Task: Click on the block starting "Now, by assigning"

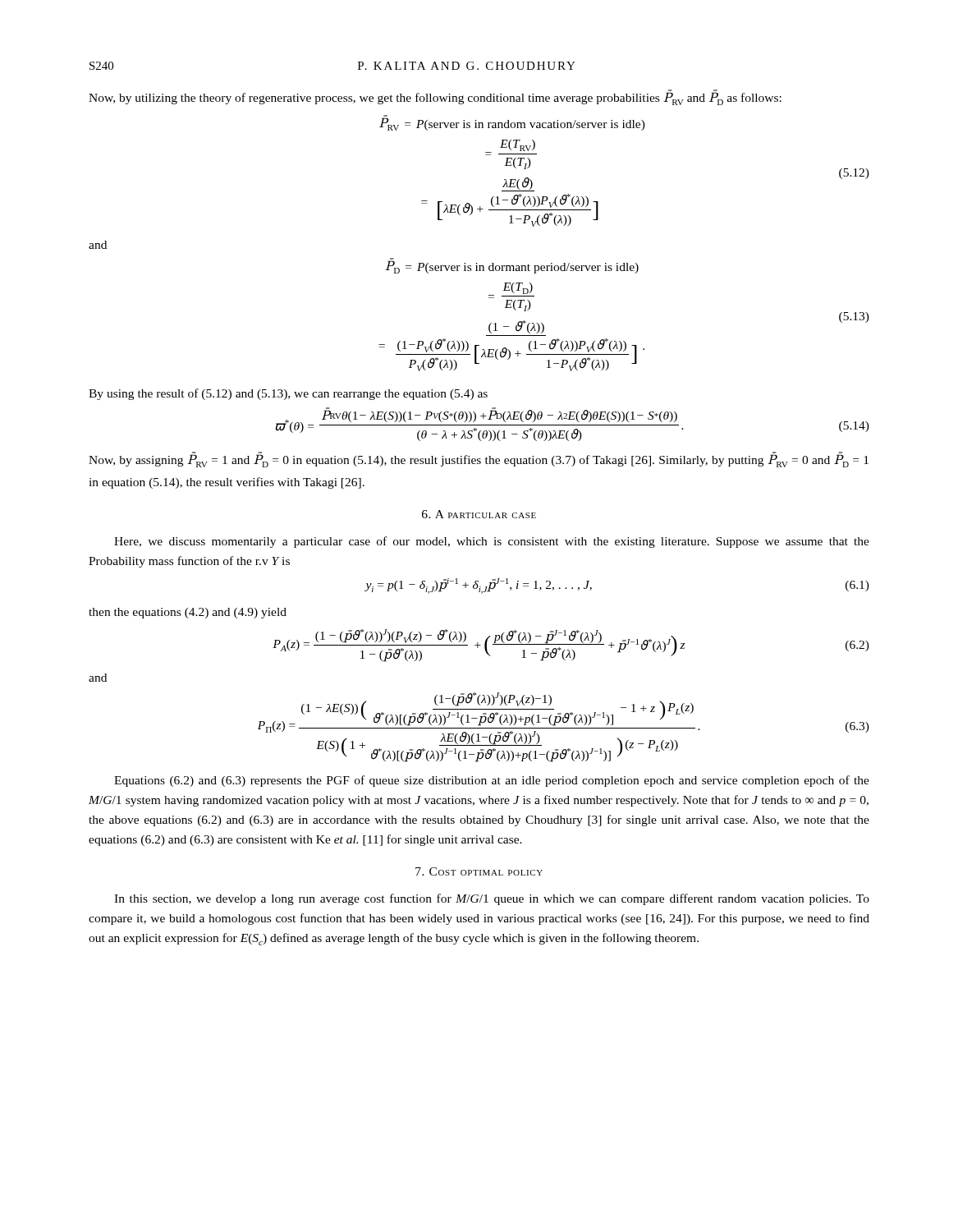Action: (479, 471)
